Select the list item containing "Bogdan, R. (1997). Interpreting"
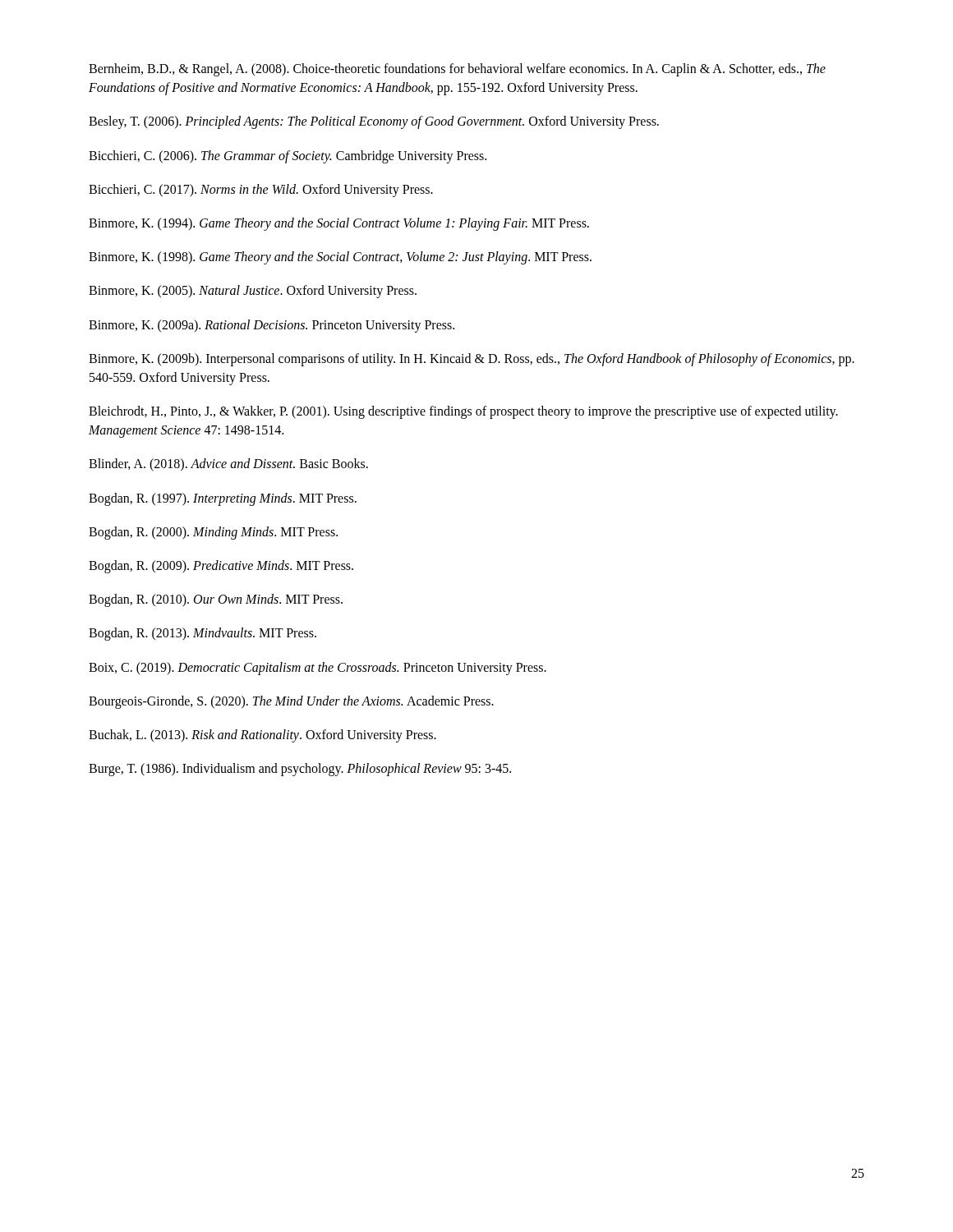 click(x=223, y=498)
